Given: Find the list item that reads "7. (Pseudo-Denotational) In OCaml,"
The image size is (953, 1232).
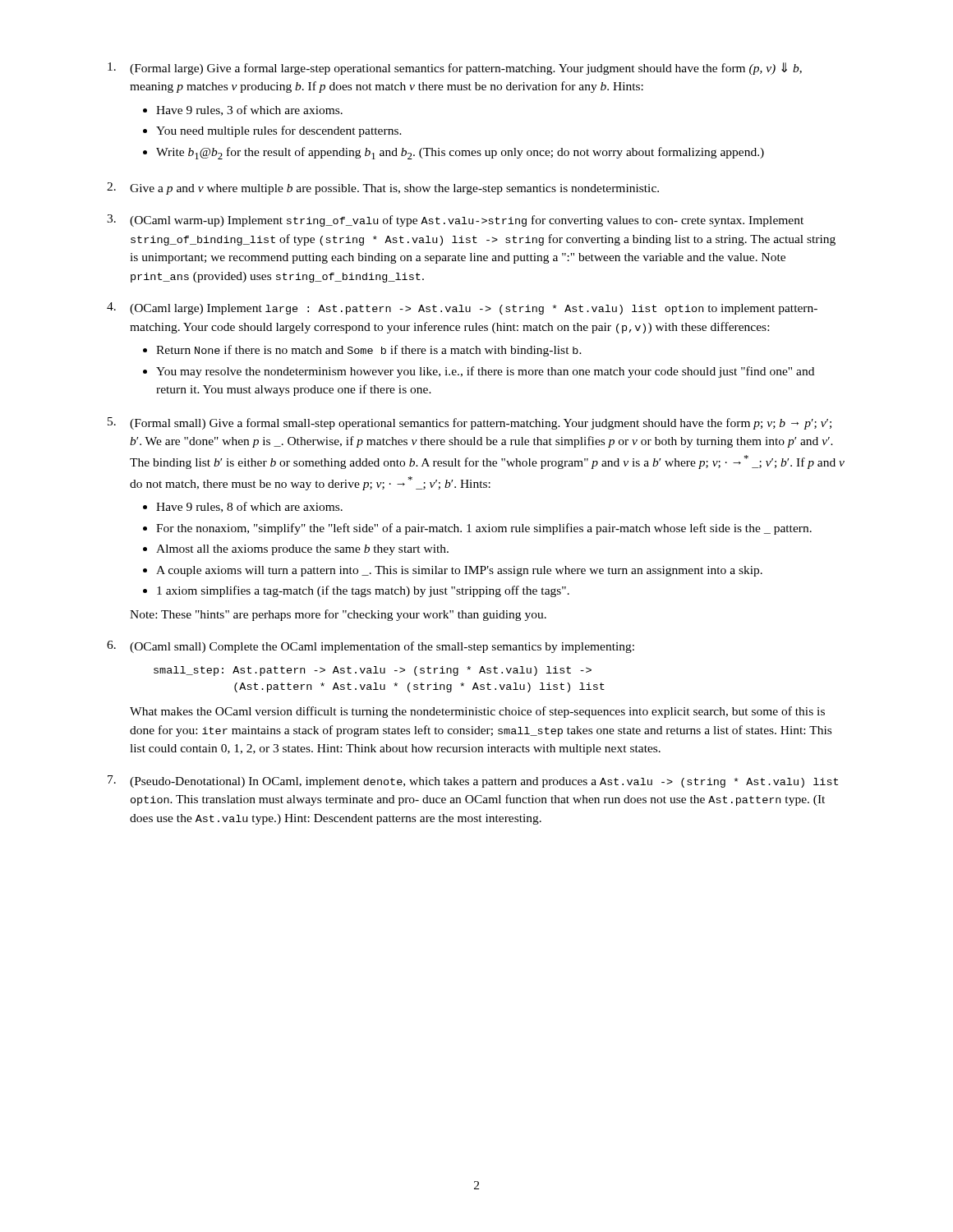Looking at the screenshot, I should tap(476, 802).
